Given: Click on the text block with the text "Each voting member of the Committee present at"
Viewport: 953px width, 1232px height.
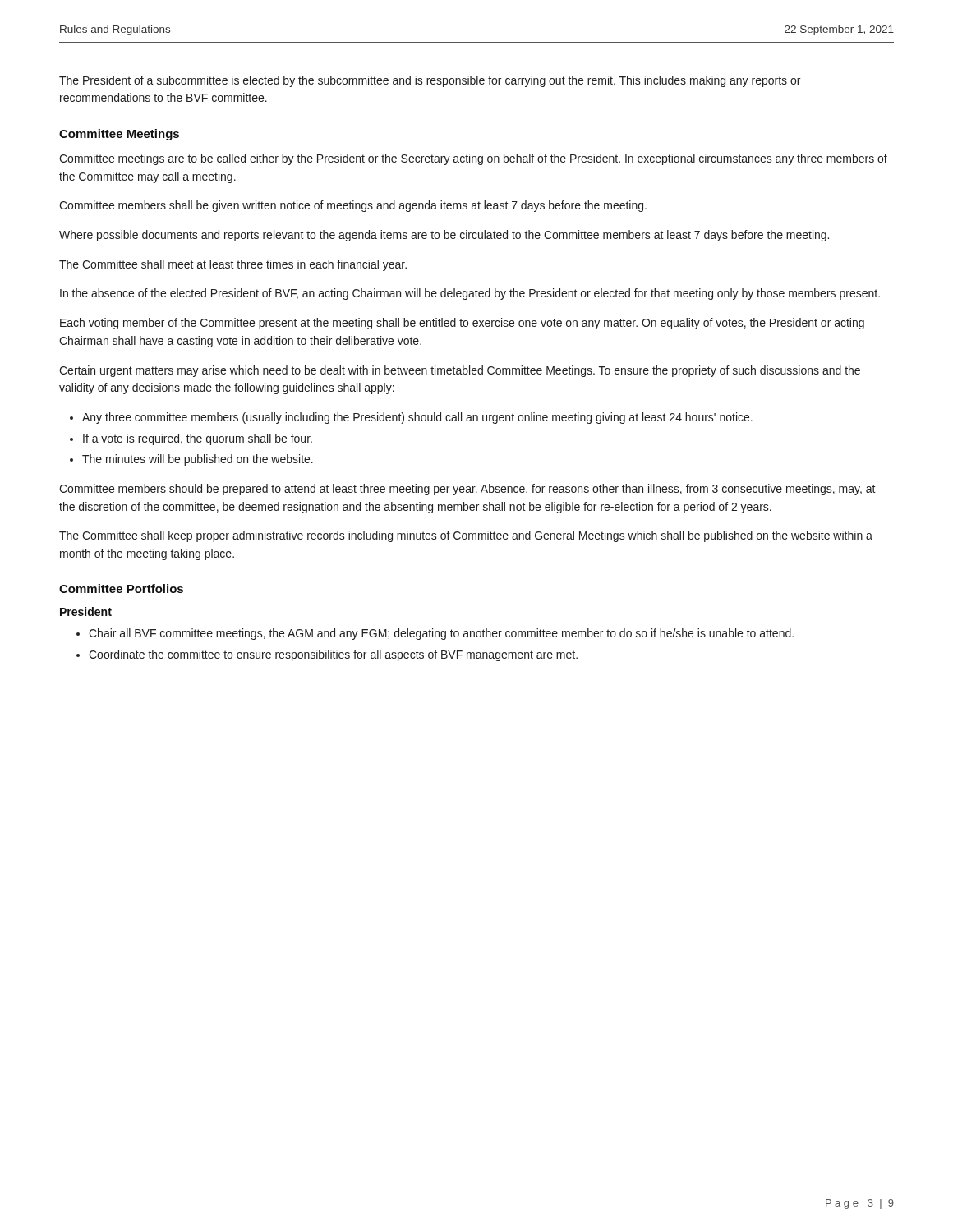Looking at the screenshot, I should 462,332.
